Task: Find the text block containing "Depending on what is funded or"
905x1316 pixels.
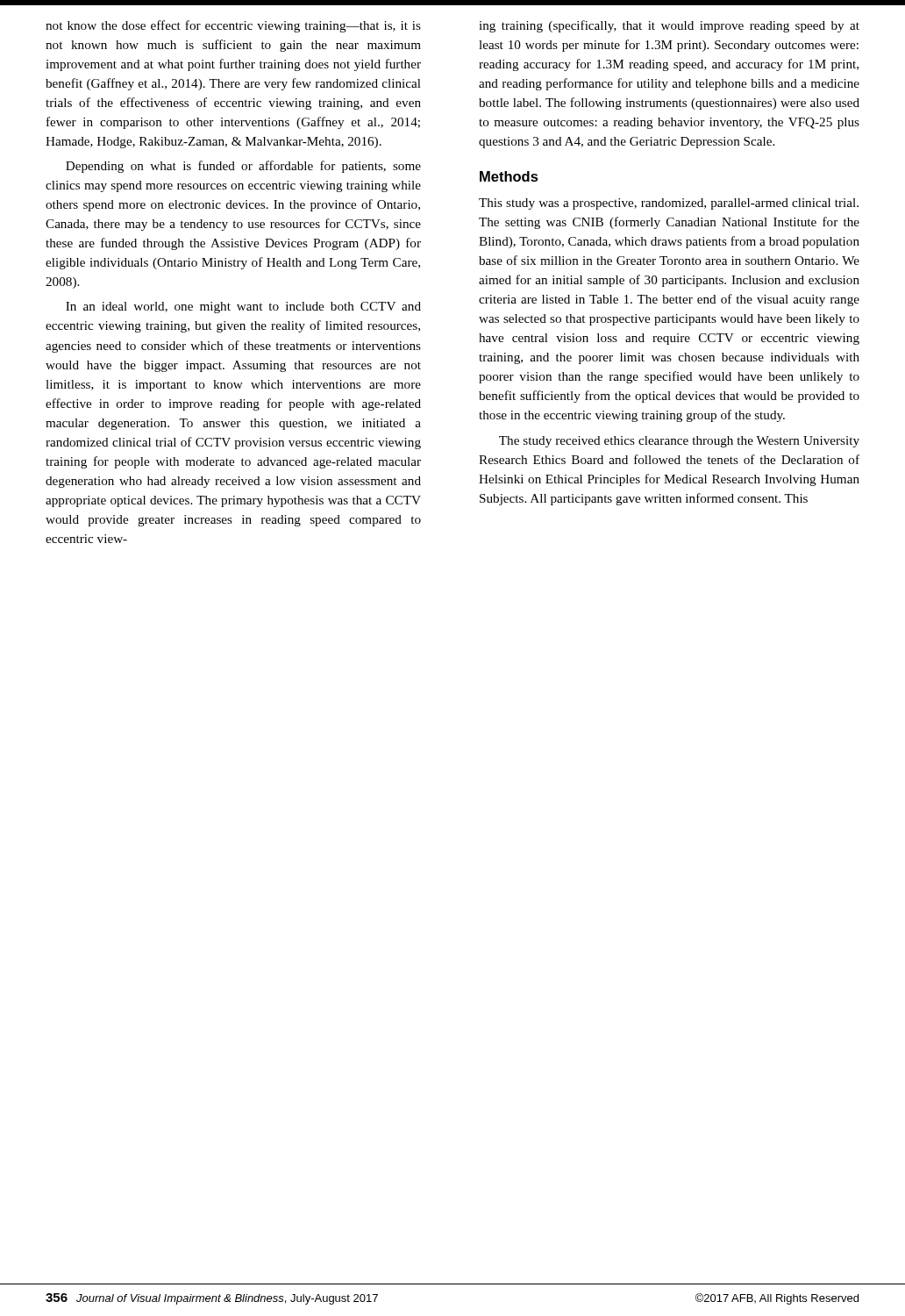Action: click(x=233, y=224)
